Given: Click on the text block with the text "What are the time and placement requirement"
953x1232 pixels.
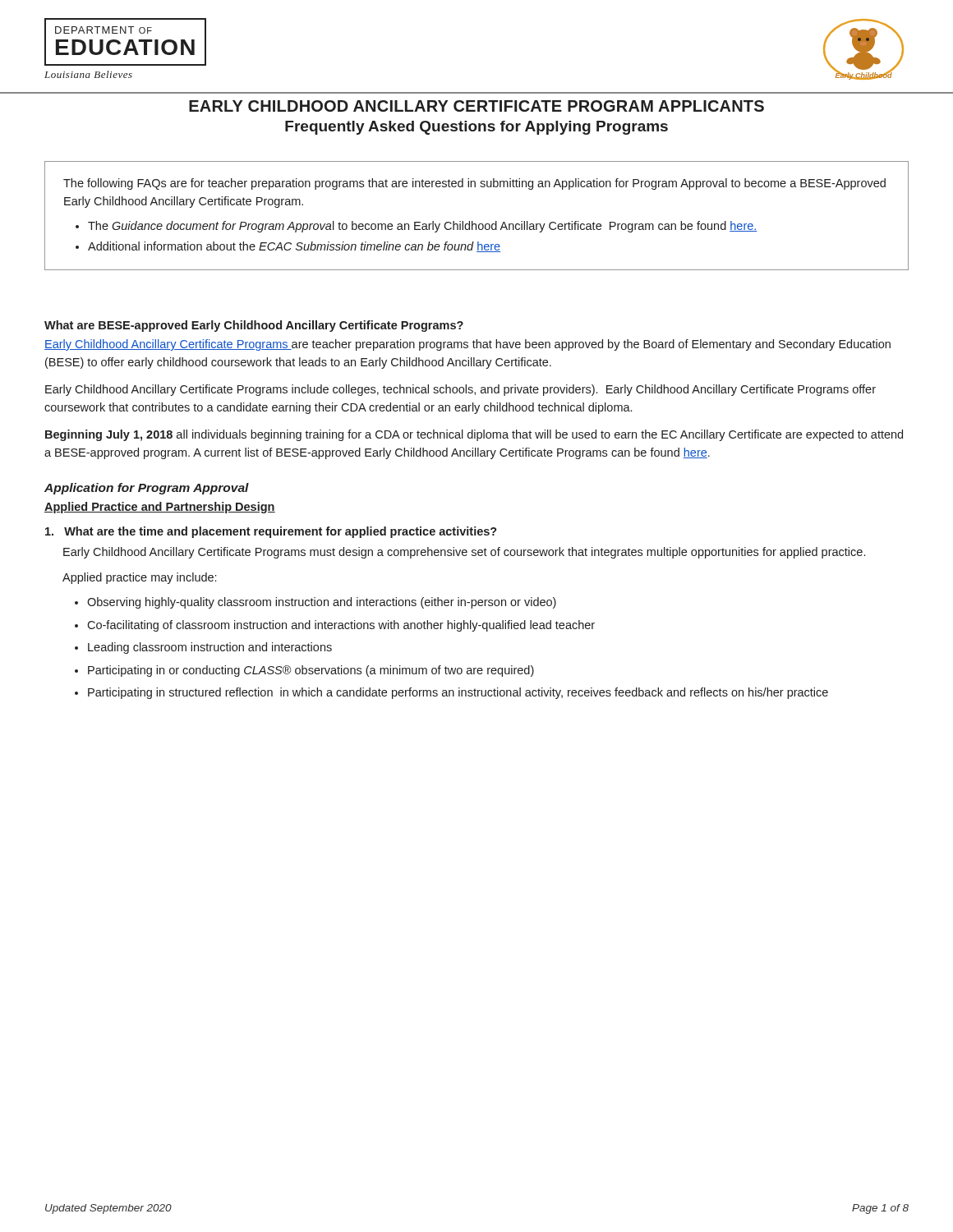Looking at the screenshot, I should pos(271,532).
